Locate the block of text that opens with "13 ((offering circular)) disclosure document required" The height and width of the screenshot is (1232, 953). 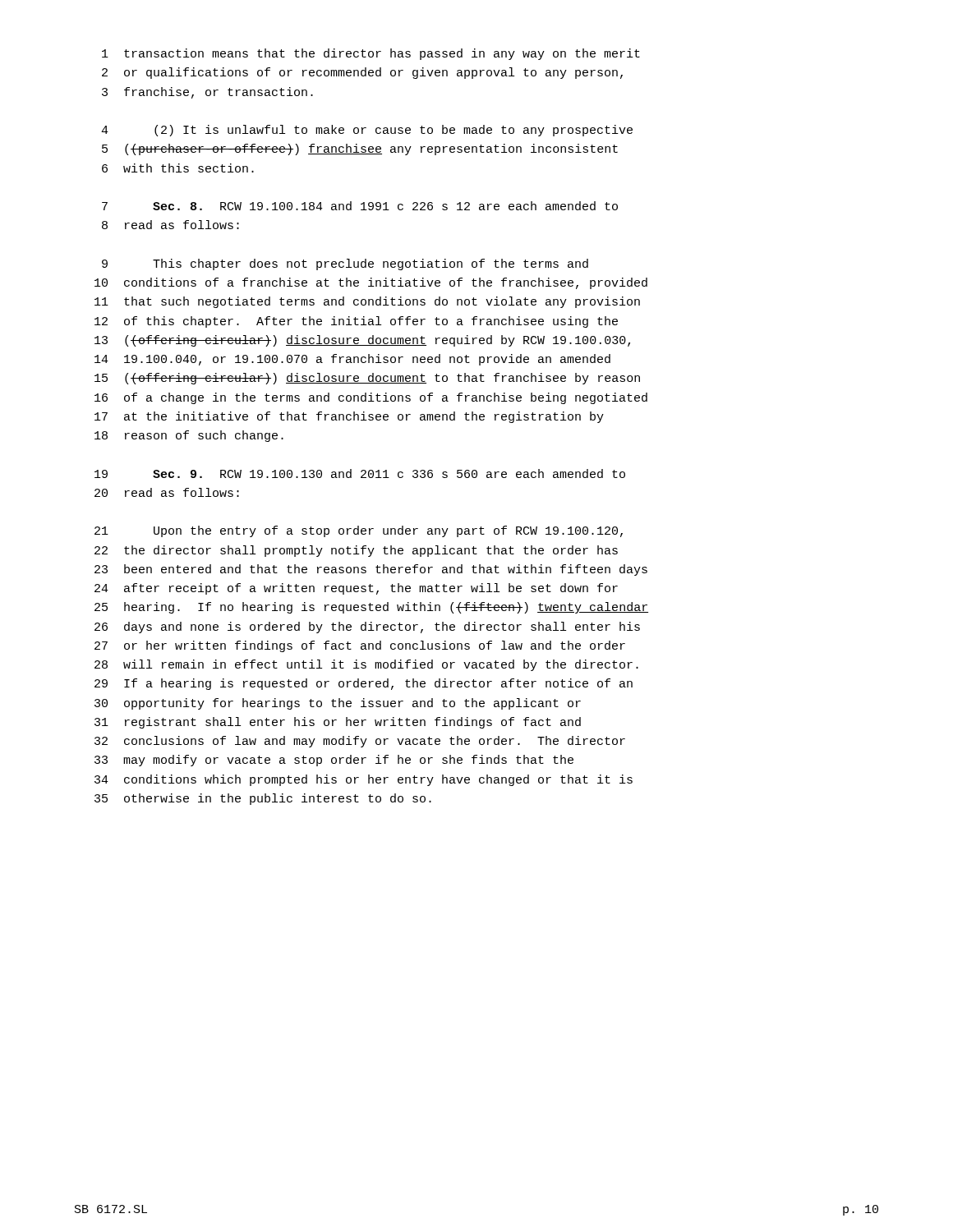click(x=476, y=341)
